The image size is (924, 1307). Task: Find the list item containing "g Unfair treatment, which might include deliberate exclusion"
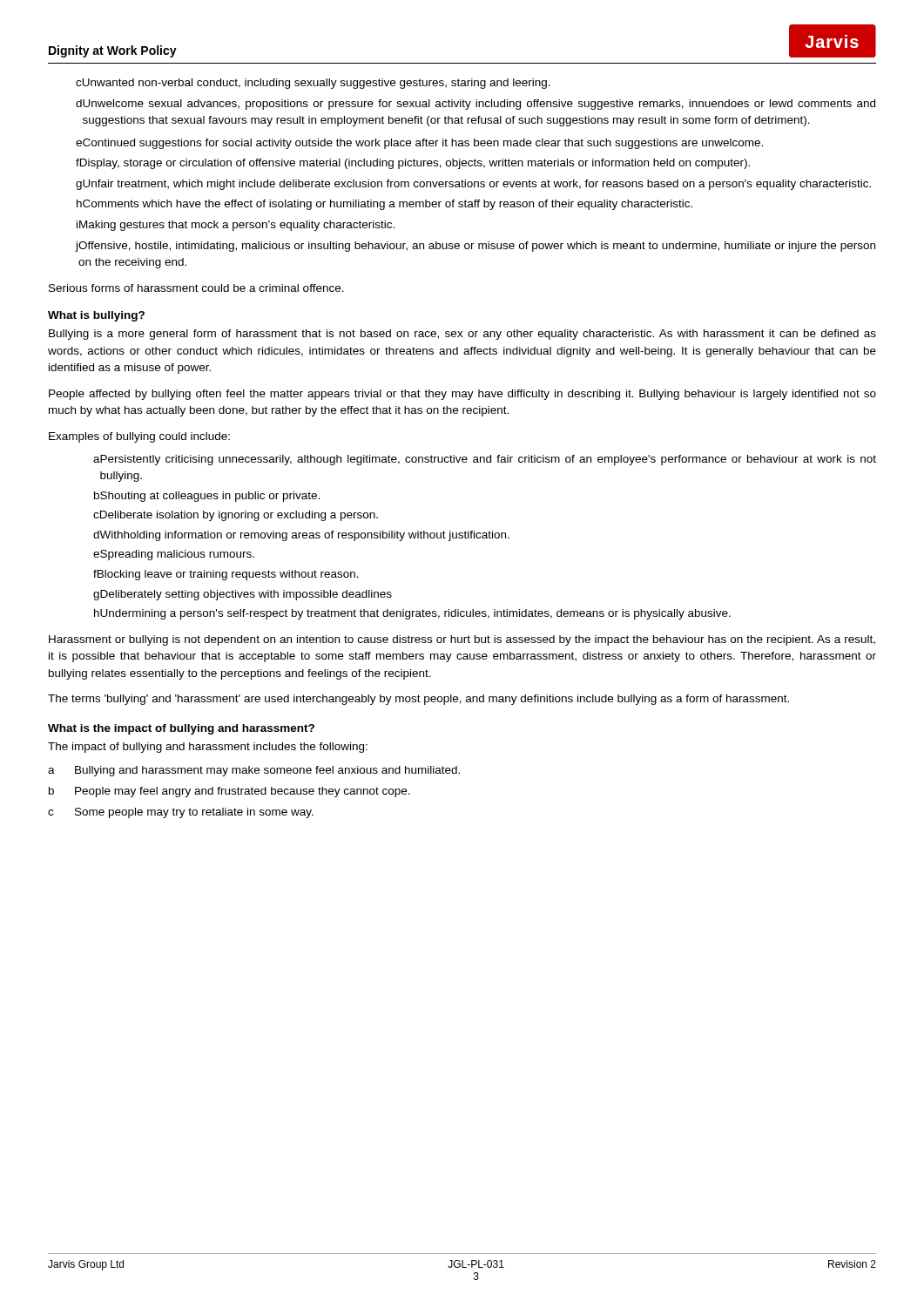click(462, 184)
